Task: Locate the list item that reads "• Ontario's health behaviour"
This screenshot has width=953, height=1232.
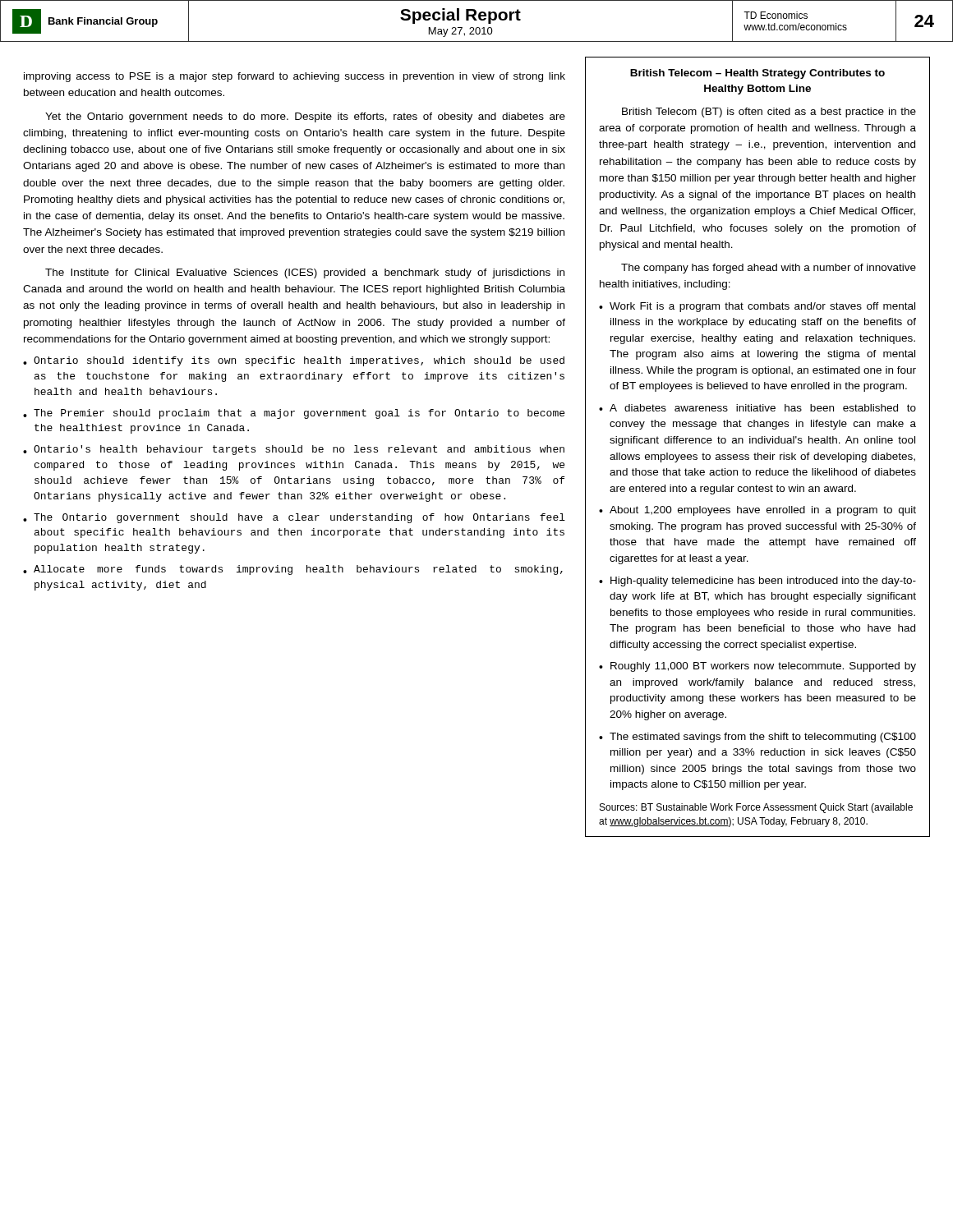Action: pos(294,474)
